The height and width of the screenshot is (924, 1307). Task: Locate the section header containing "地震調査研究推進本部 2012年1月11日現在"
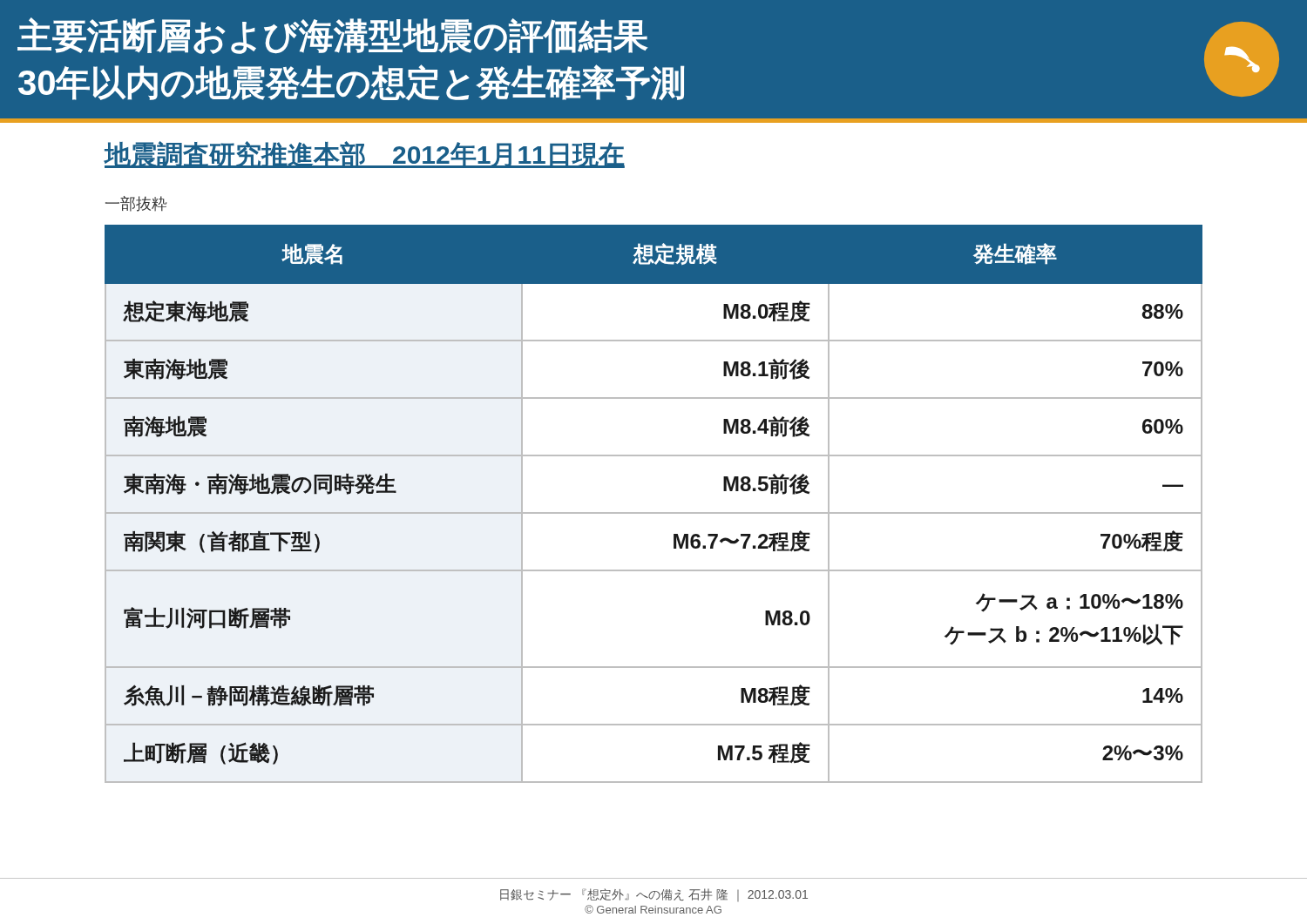365,155
